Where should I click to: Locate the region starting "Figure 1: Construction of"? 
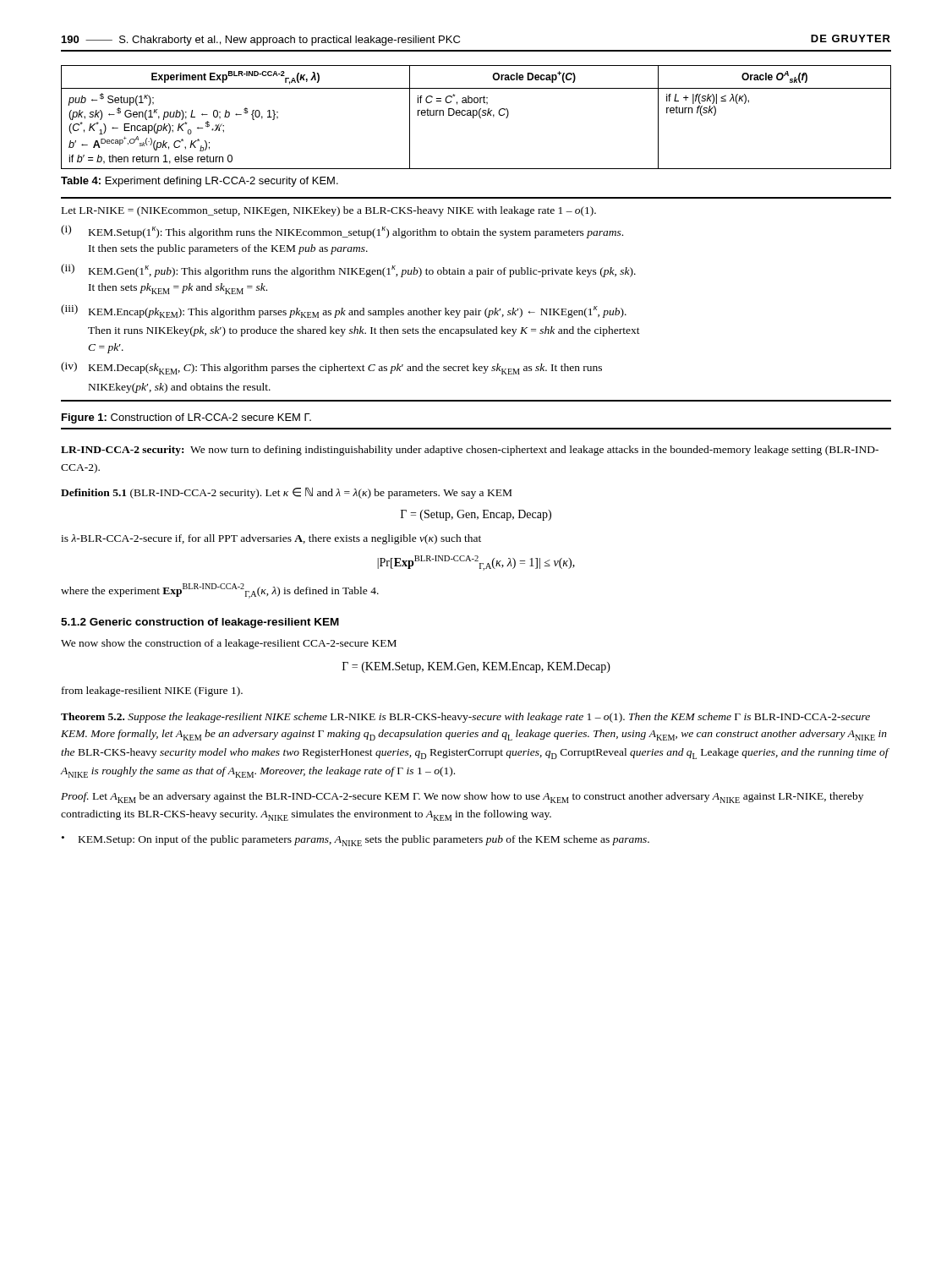186,417
